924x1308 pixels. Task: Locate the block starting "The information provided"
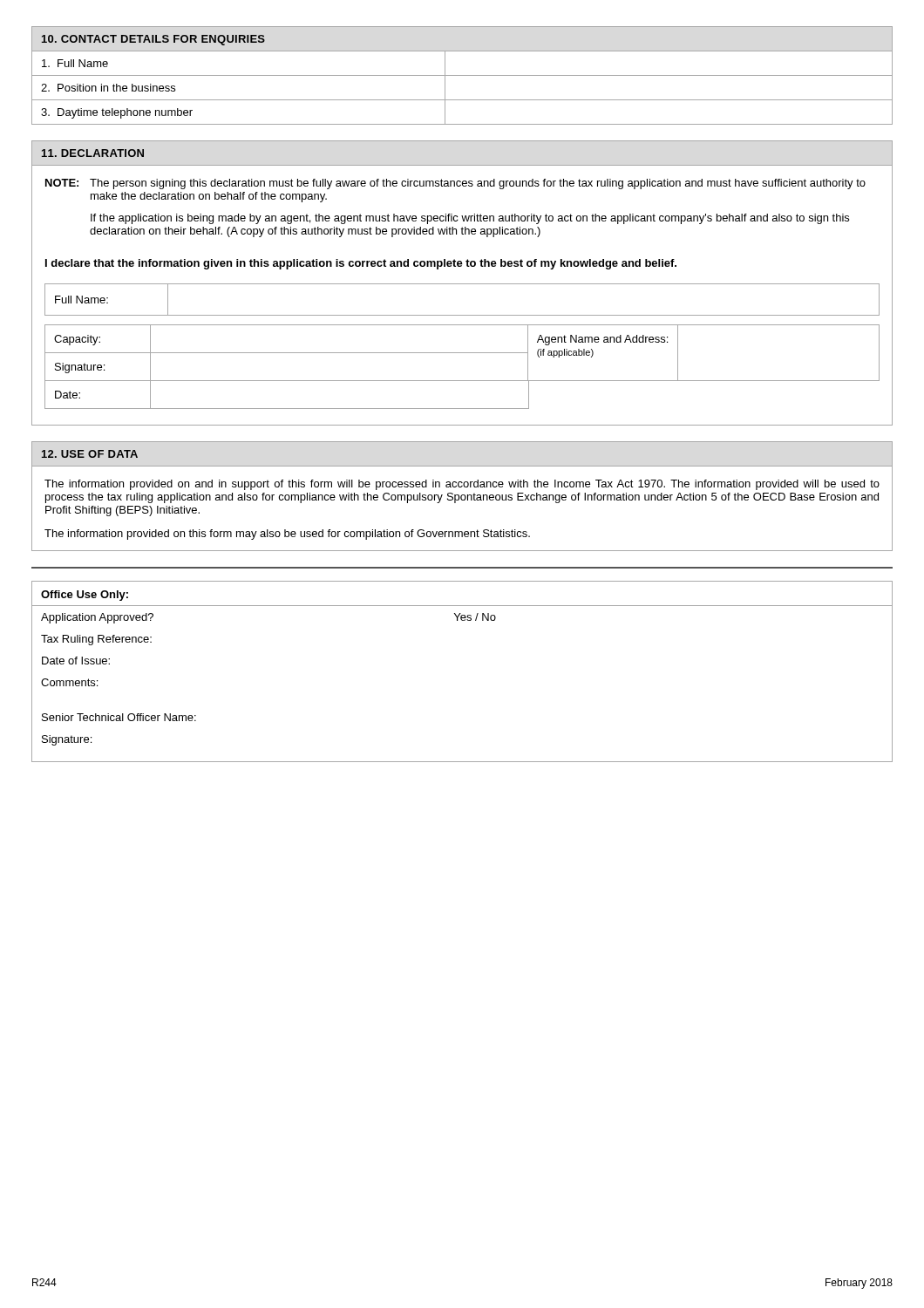click(462, 508)
